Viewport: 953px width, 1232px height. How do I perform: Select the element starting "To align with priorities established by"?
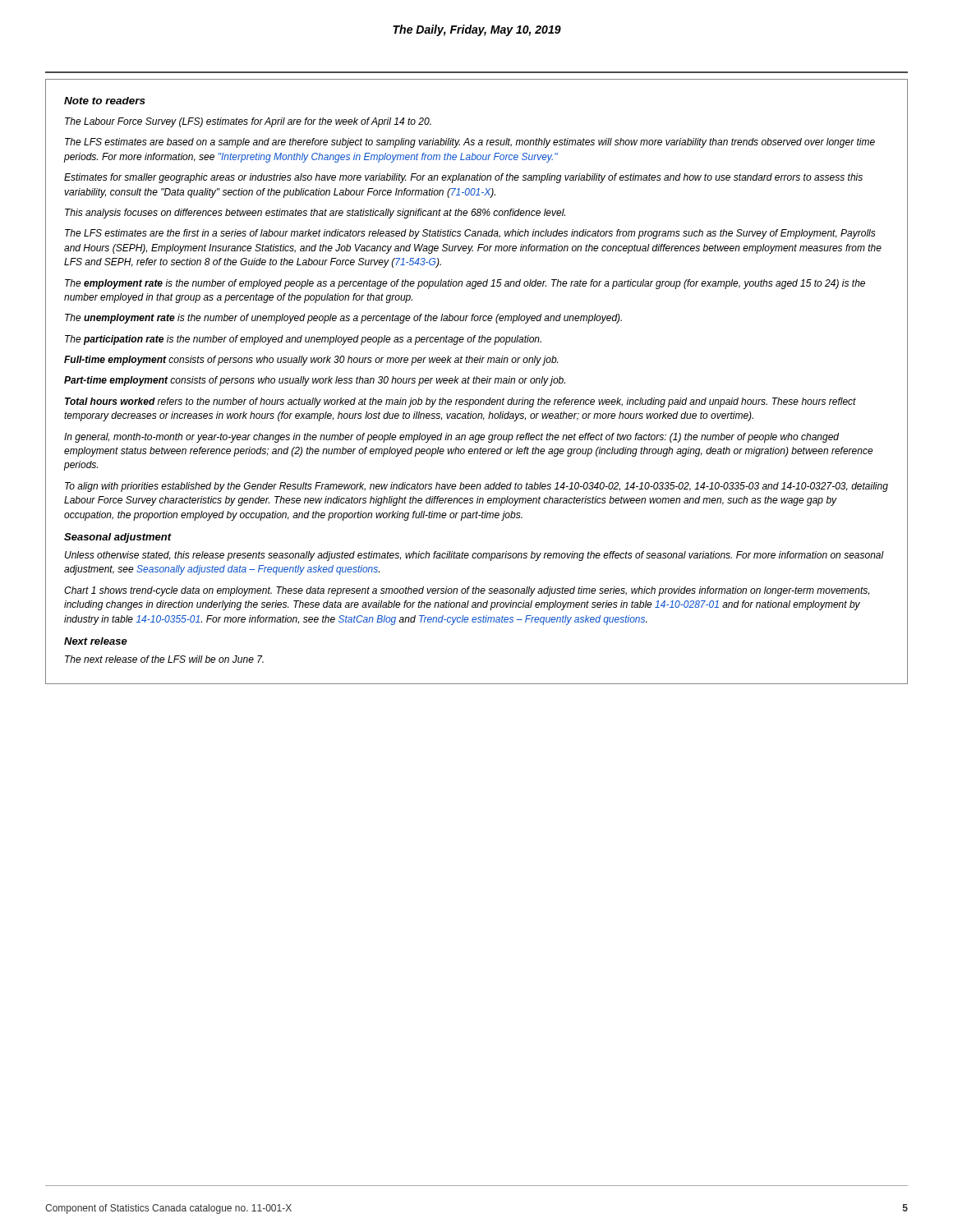pyautogui.click(x=476, y=500)
